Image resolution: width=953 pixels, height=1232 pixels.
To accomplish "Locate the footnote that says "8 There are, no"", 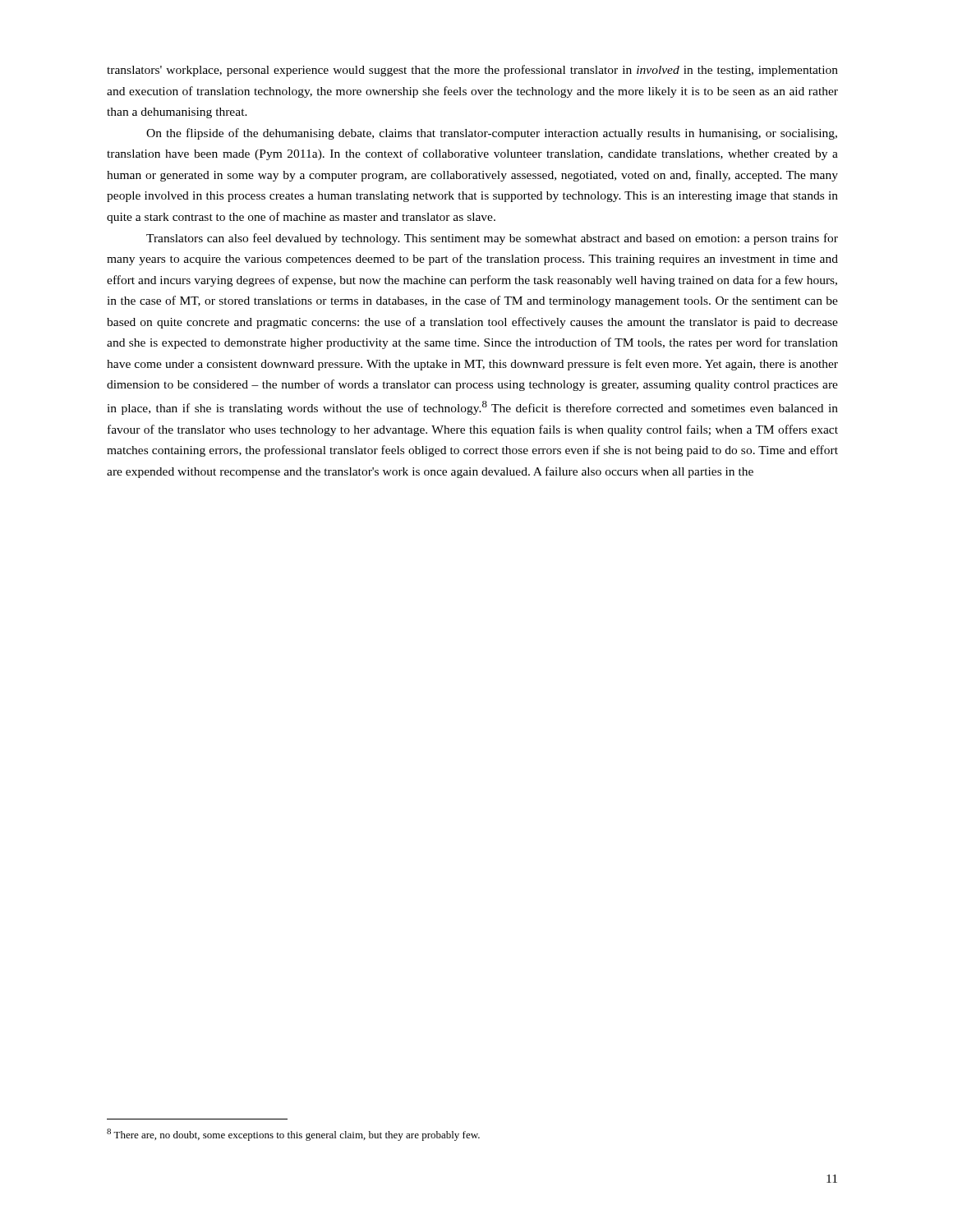I will pos(294,1134).
